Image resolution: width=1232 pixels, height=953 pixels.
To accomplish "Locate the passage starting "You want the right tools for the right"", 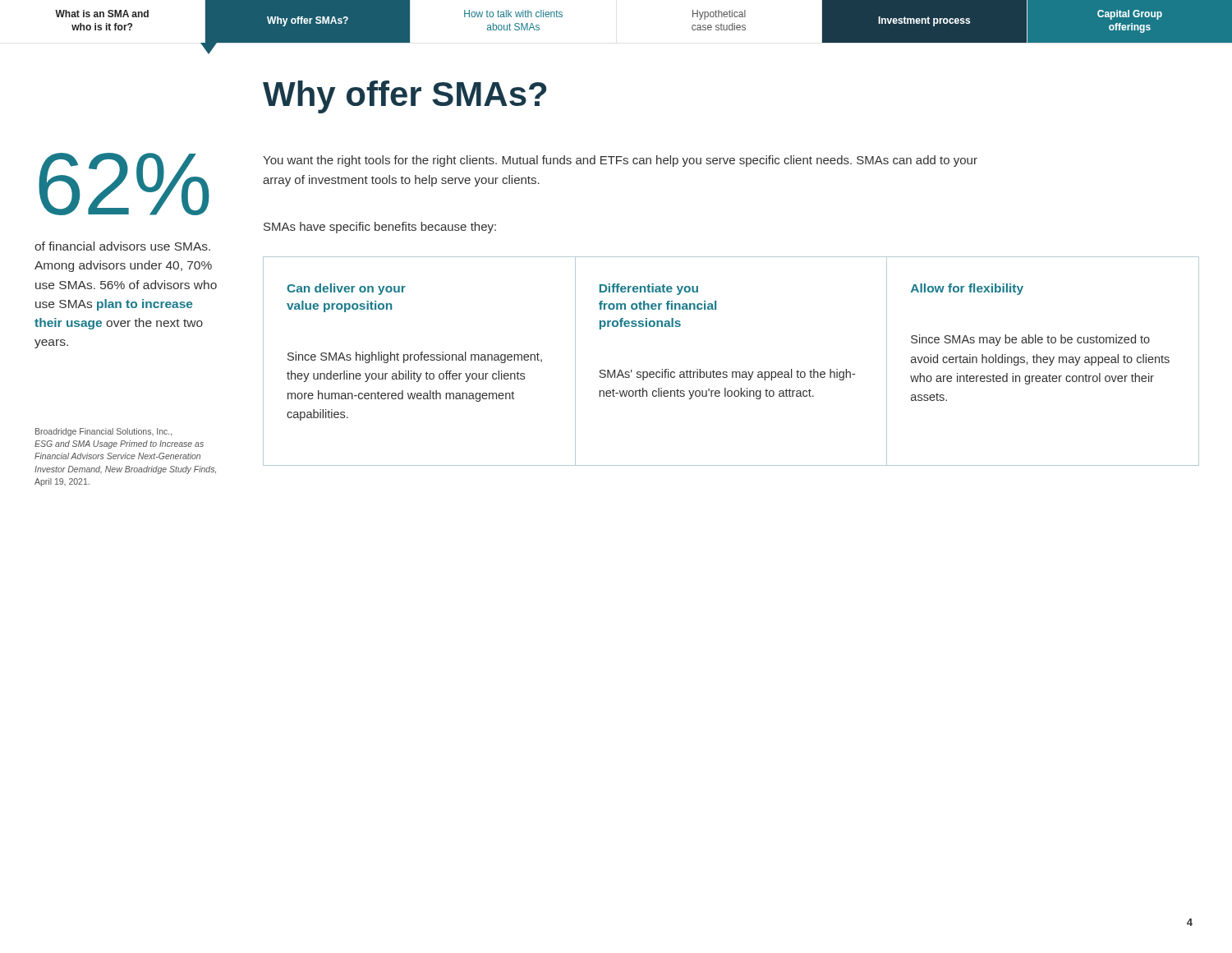I will 632,170.
